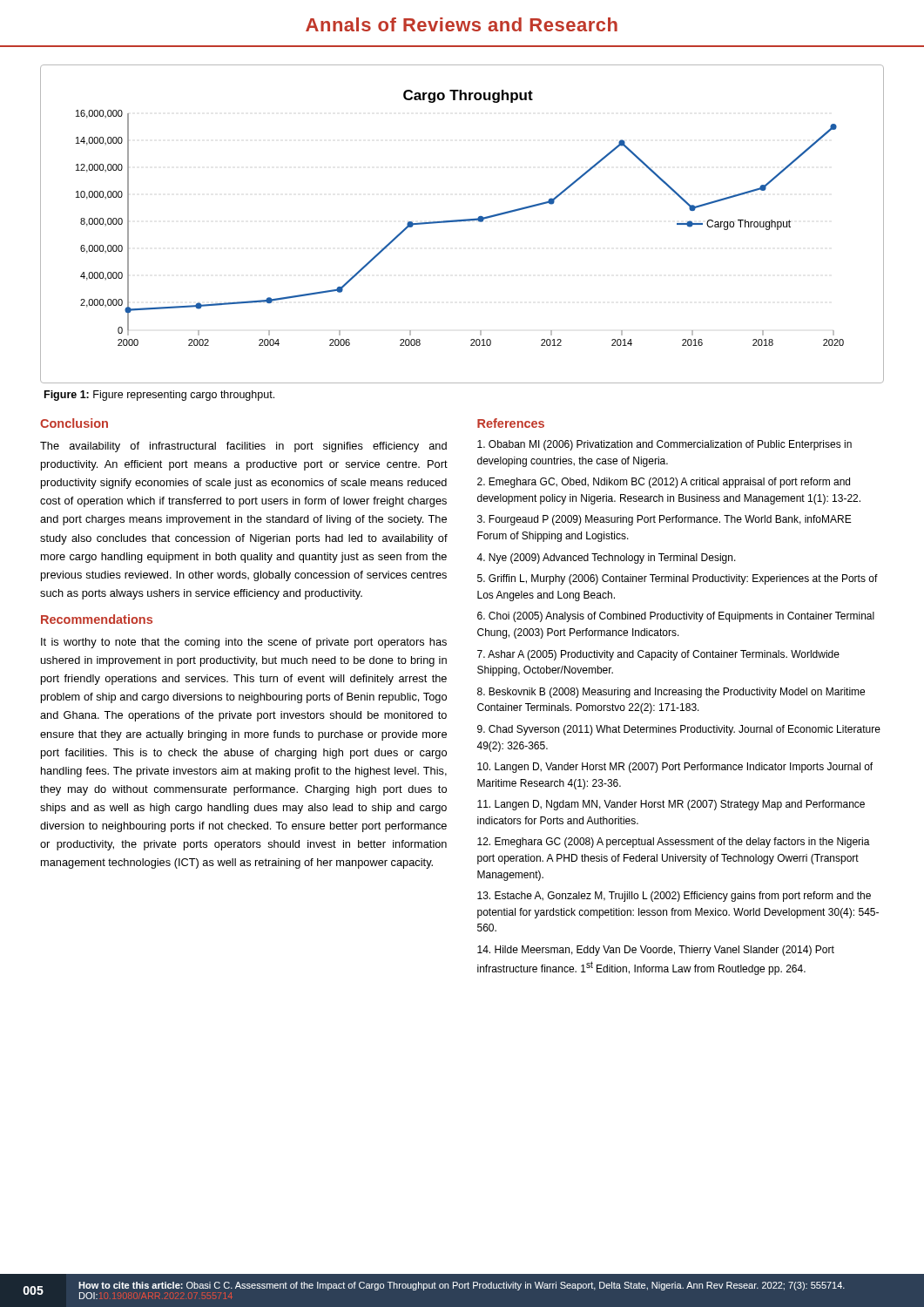Navigate to the text block starting "7. Ashar A (2005) Productivity and"
The width and height of the screenshot is (924, 1307).
tap(658, 662)
